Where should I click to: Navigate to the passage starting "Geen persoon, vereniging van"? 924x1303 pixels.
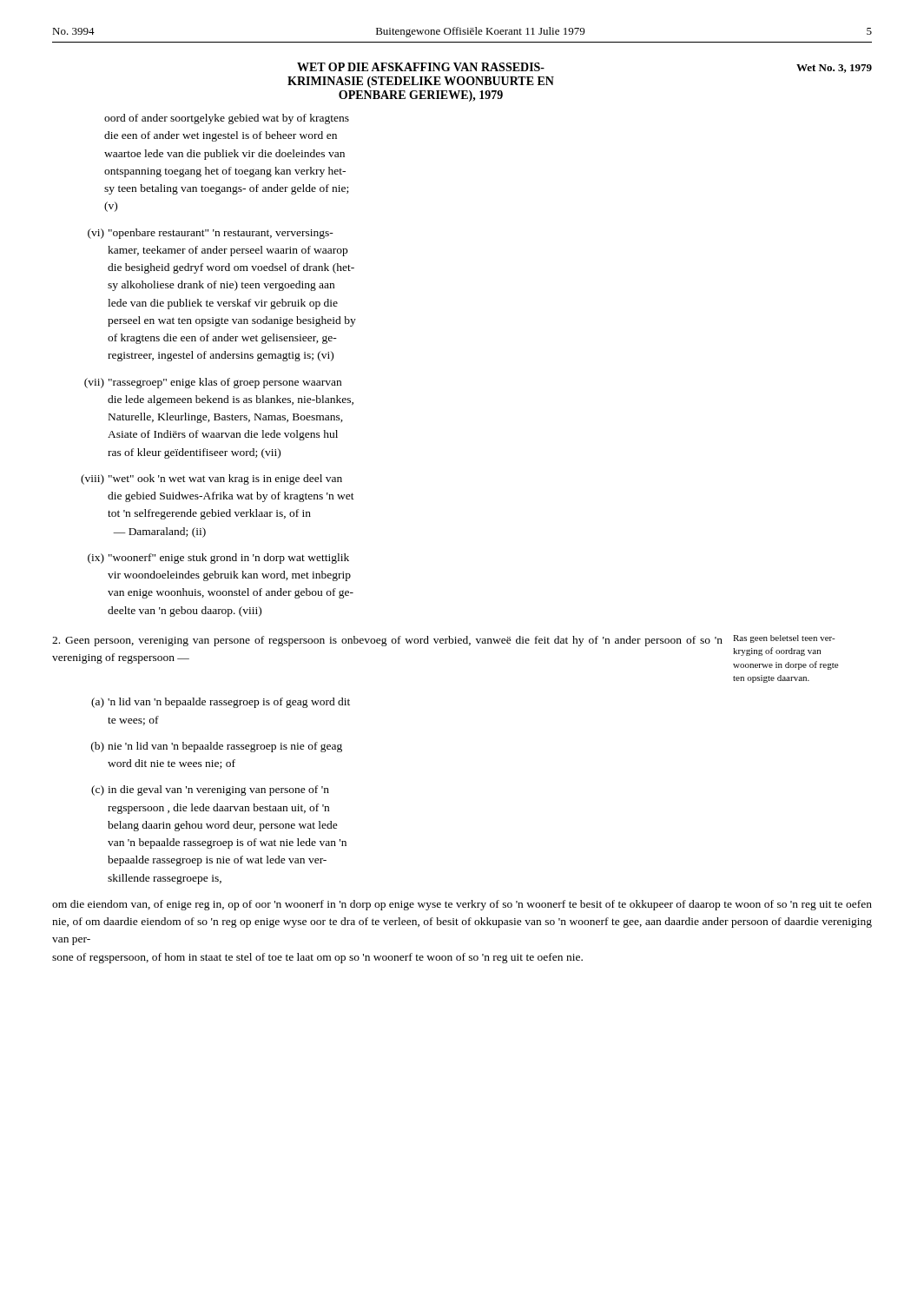click(x=387, y=648)
